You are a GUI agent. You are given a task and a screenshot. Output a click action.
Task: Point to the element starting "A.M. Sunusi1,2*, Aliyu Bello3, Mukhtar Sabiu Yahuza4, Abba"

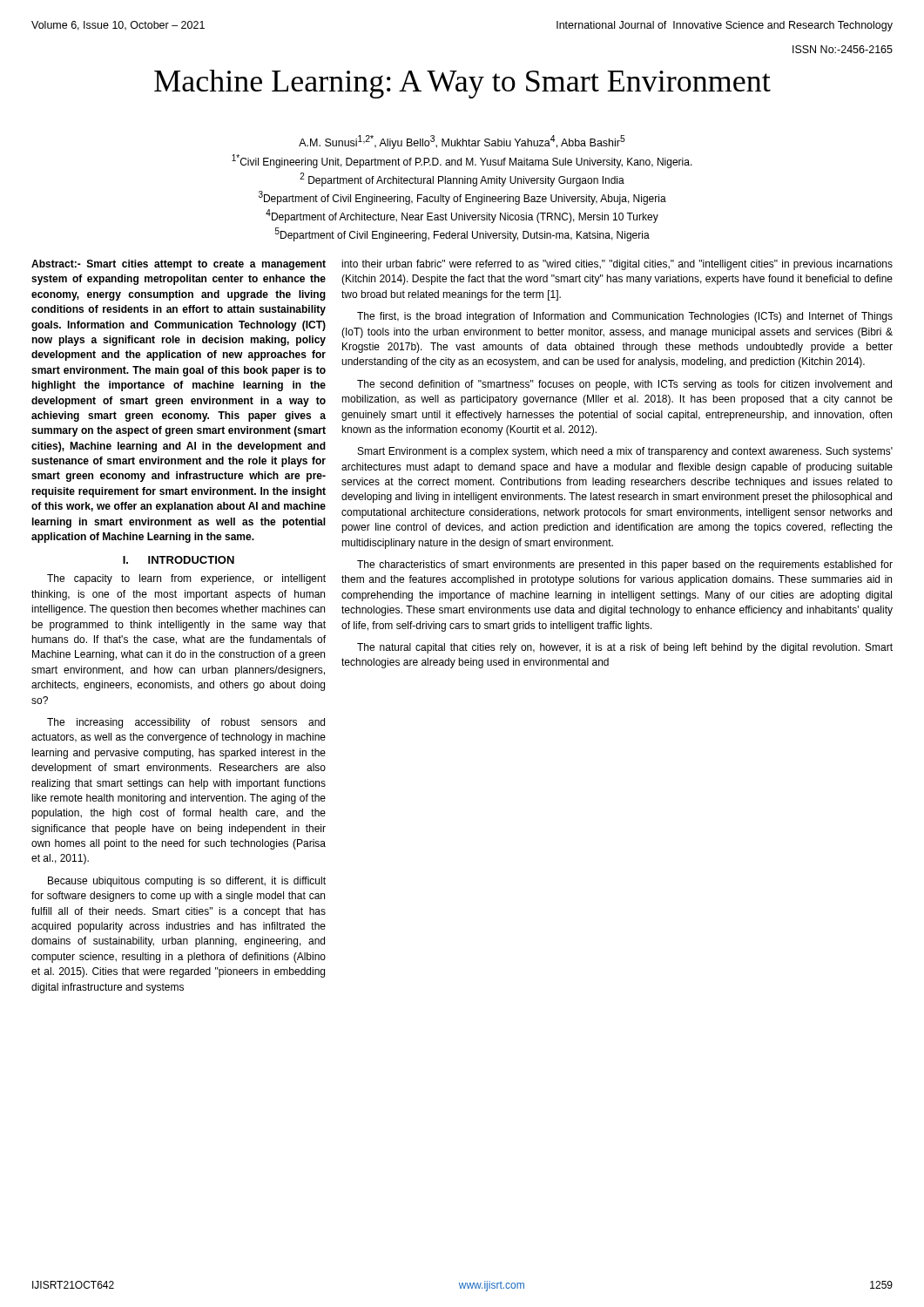462,188
